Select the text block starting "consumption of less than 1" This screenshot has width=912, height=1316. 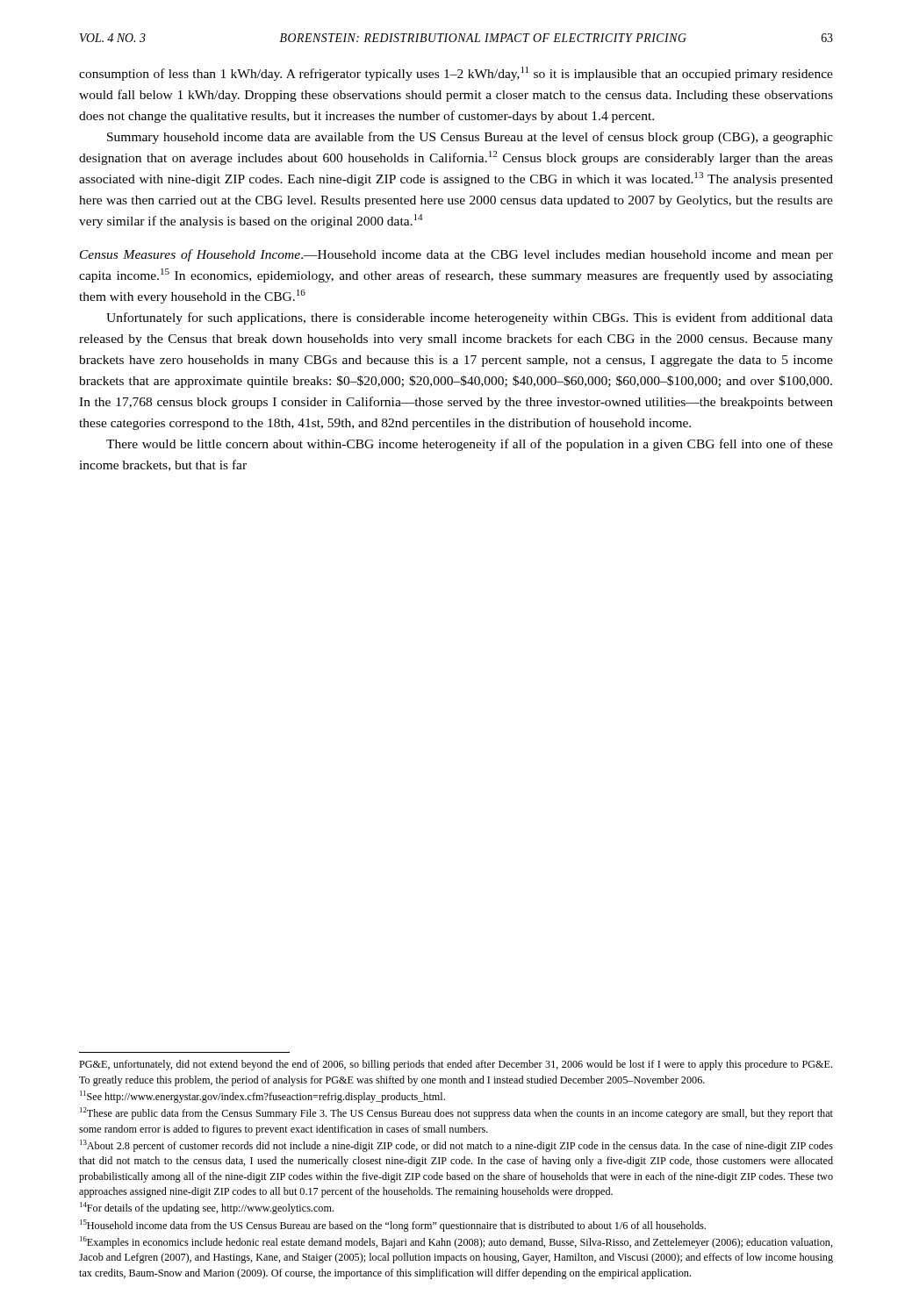pos(456,95)
